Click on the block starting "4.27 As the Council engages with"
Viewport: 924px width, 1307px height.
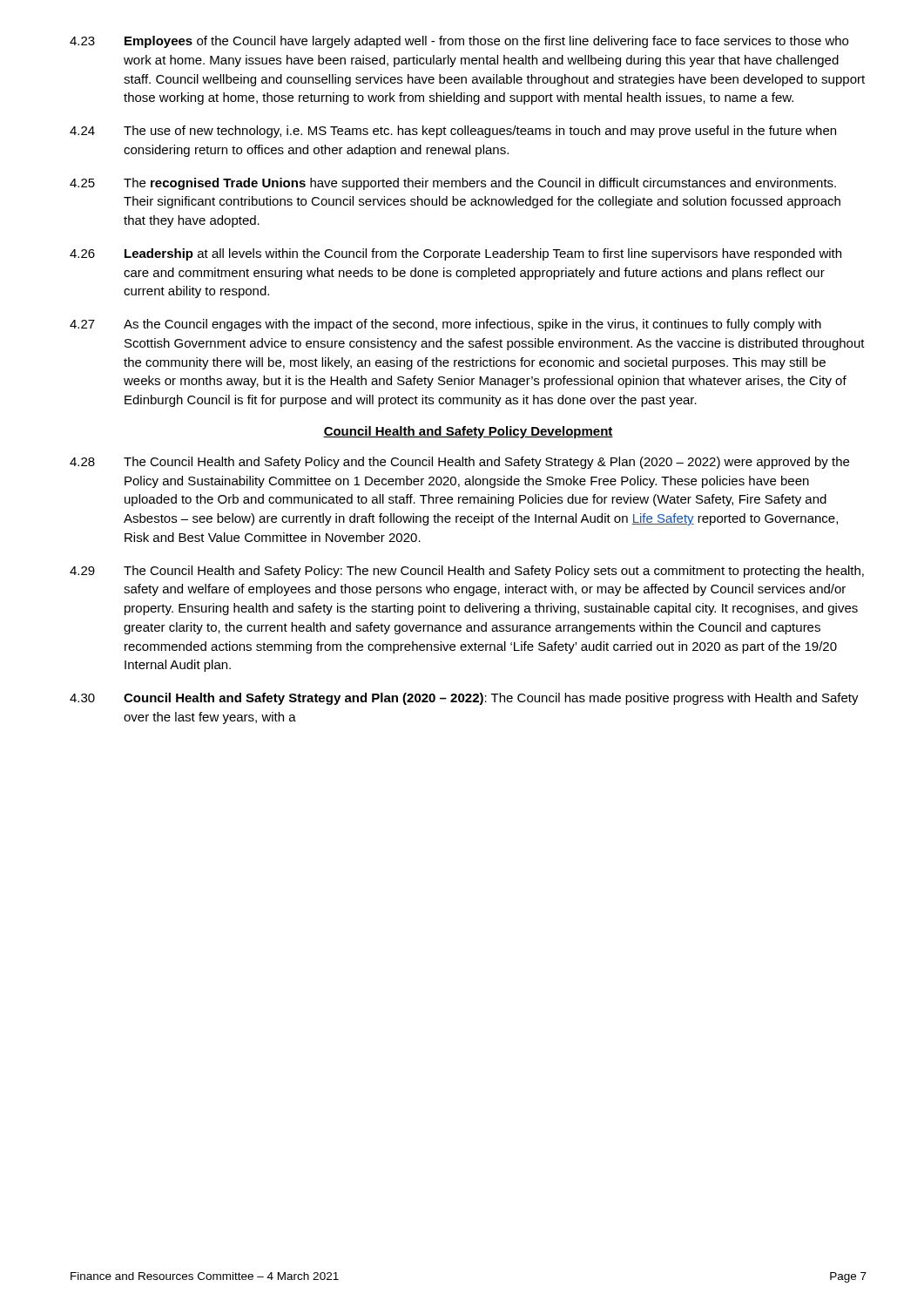coord(468,362)
